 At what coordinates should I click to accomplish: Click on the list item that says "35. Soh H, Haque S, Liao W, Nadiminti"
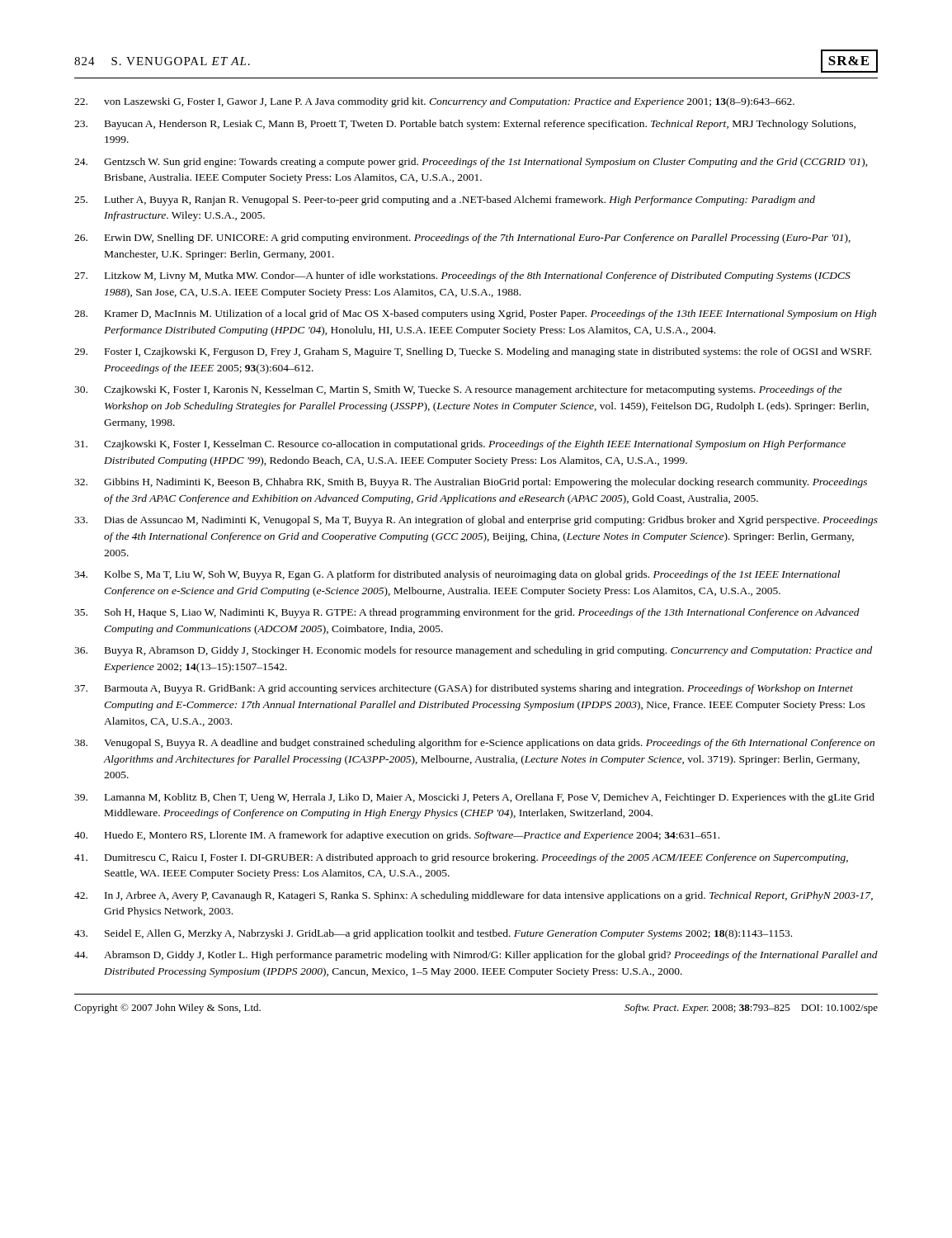pyautogui.click(x=476, y=620)
